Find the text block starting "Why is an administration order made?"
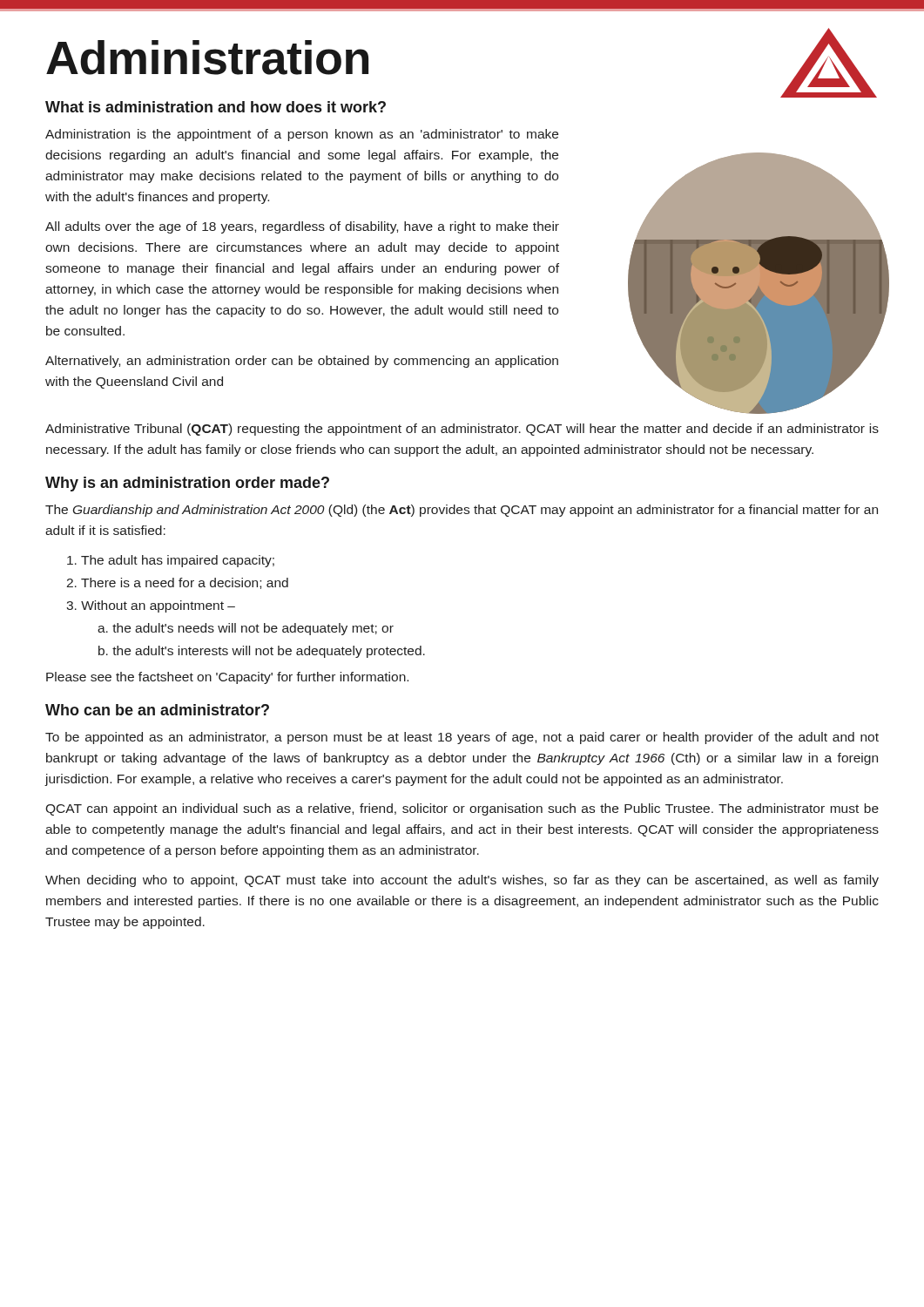 [x=188, y=483]
